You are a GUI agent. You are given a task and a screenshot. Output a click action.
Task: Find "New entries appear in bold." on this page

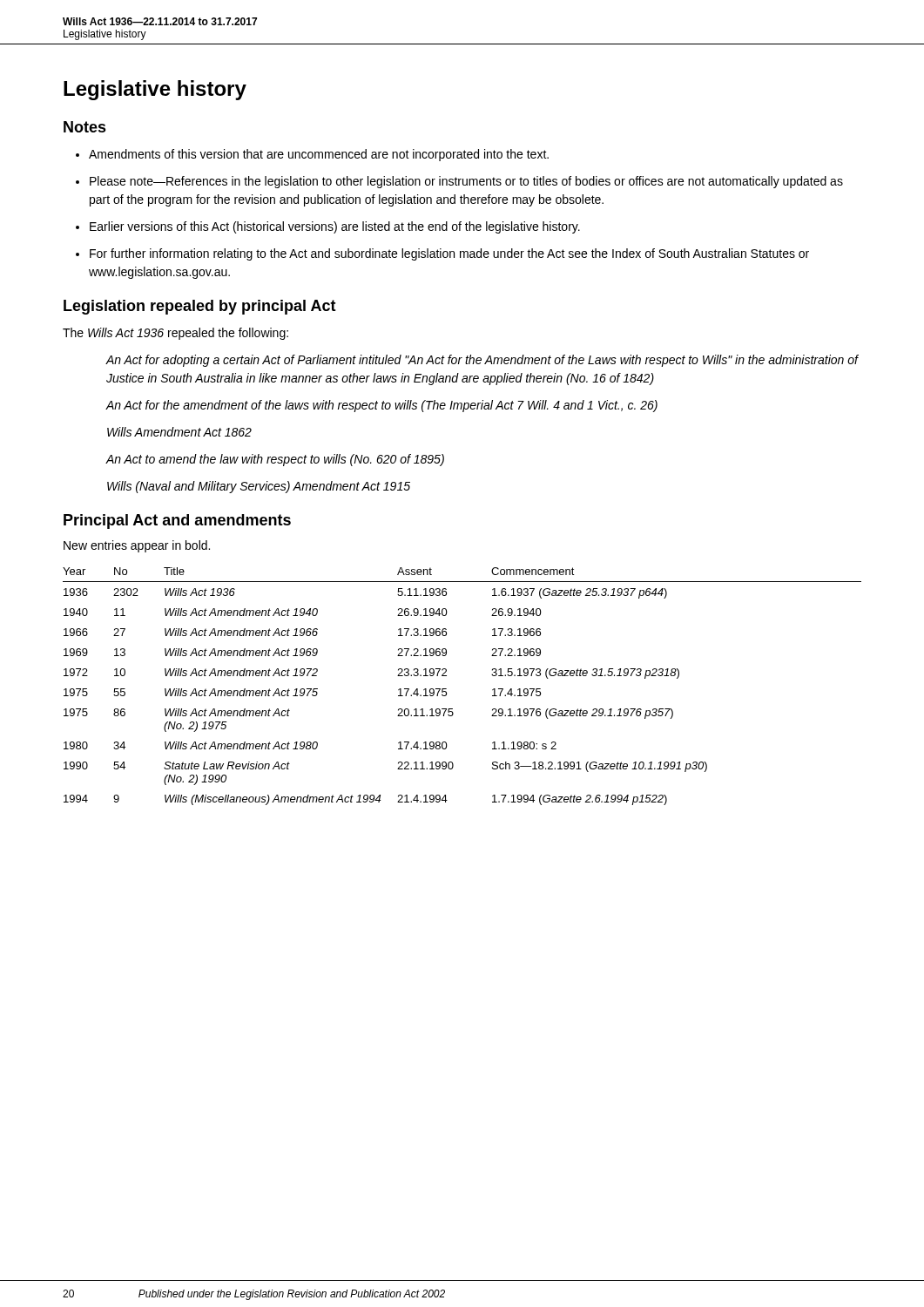tap(137, 546)
